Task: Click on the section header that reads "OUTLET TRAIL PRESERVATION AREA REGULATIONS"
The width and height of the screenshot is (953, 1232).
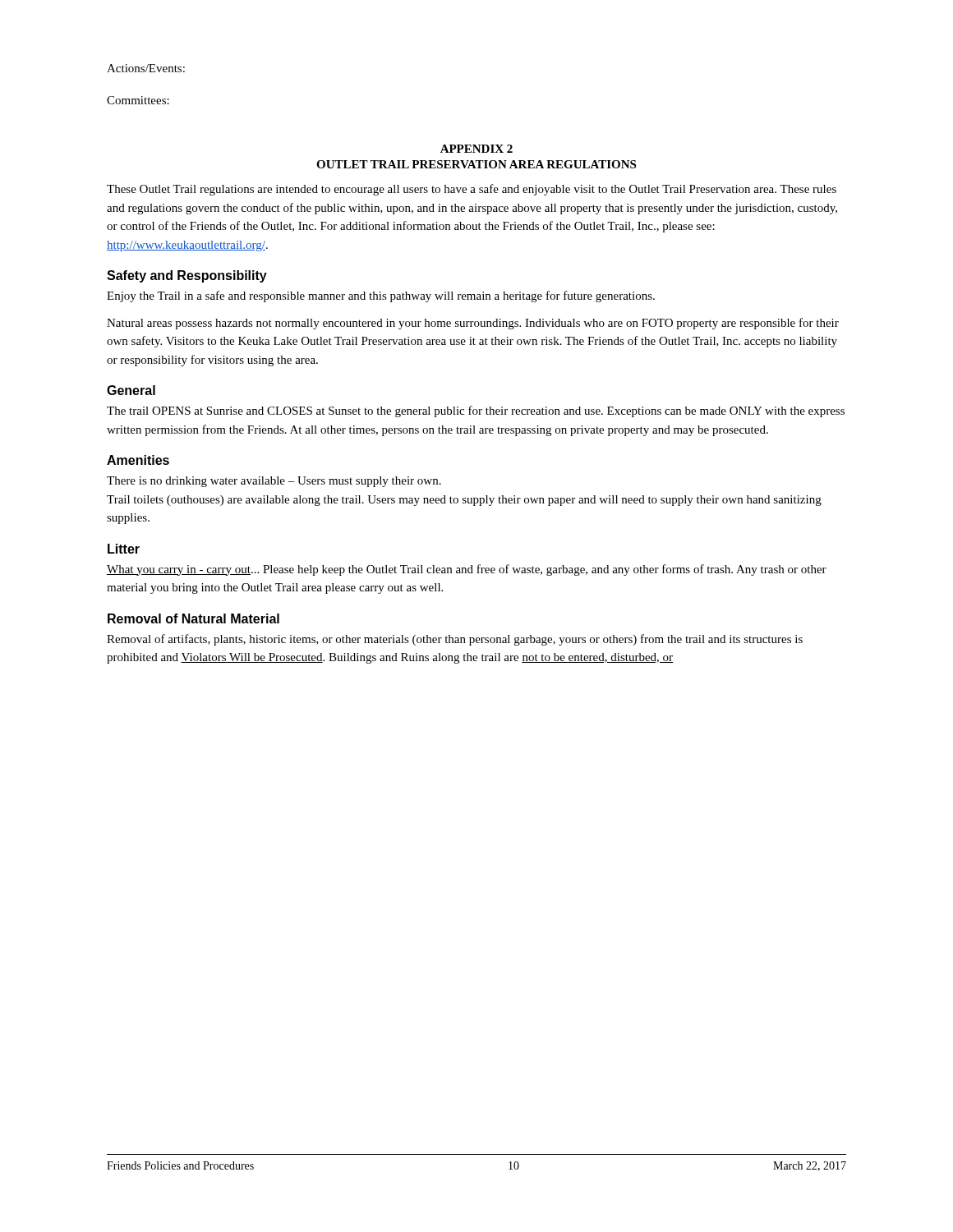Action: pyautogui.click(x=476, y=164)
